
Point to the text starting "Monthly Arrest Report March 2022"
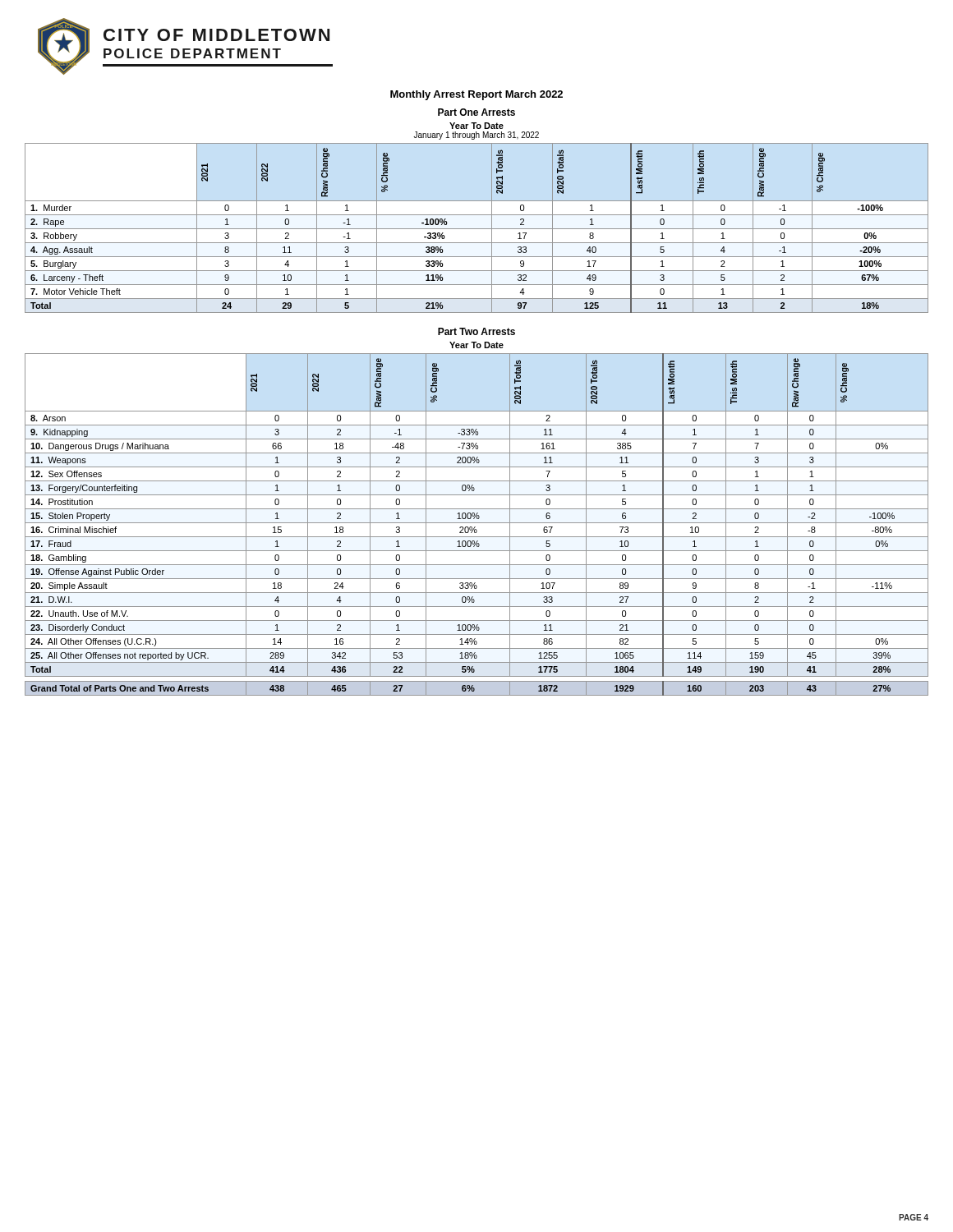[476, 94]
